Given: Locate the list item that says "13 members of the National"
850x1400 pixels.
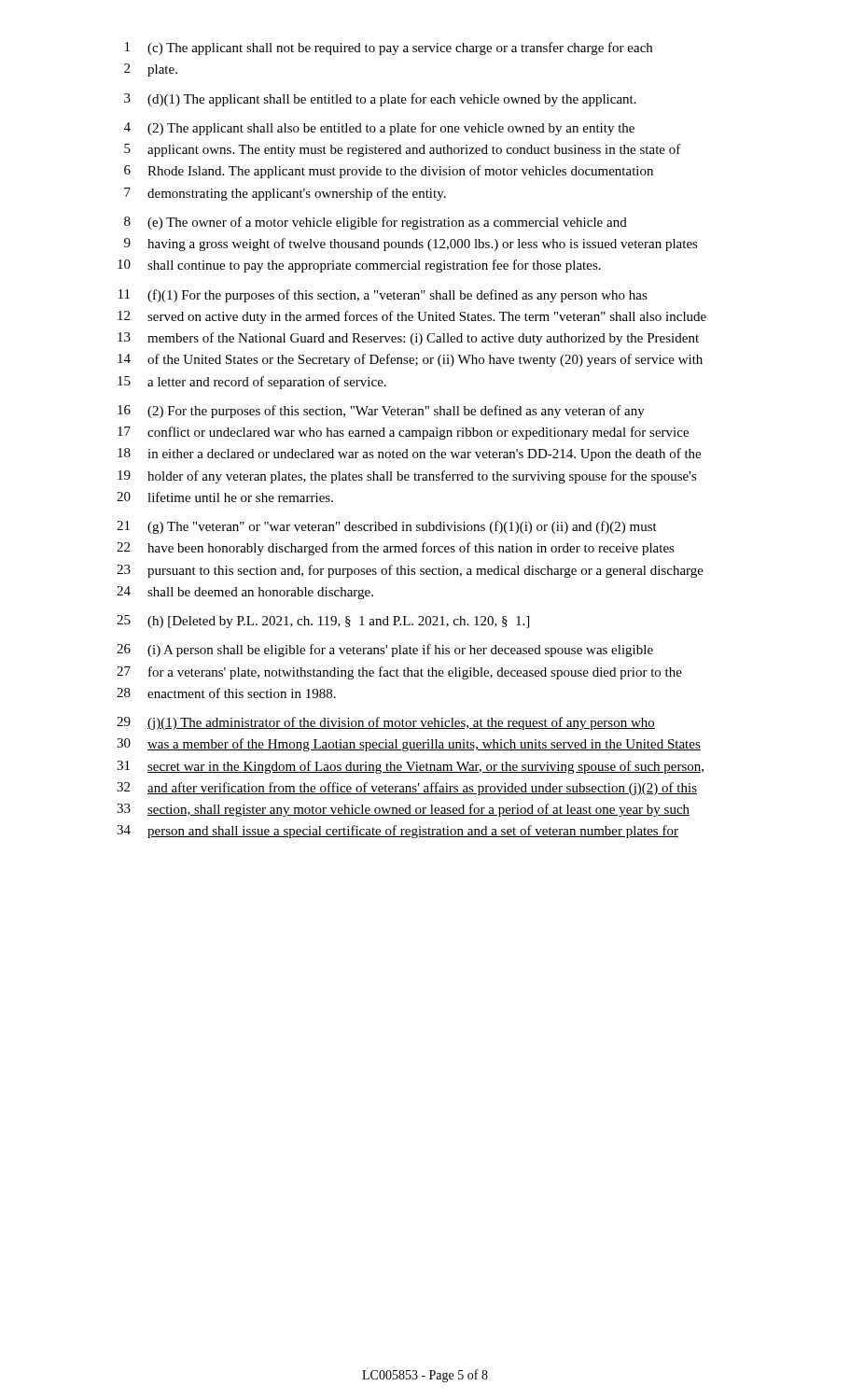Looking at the screenshot, I should 441,338.
